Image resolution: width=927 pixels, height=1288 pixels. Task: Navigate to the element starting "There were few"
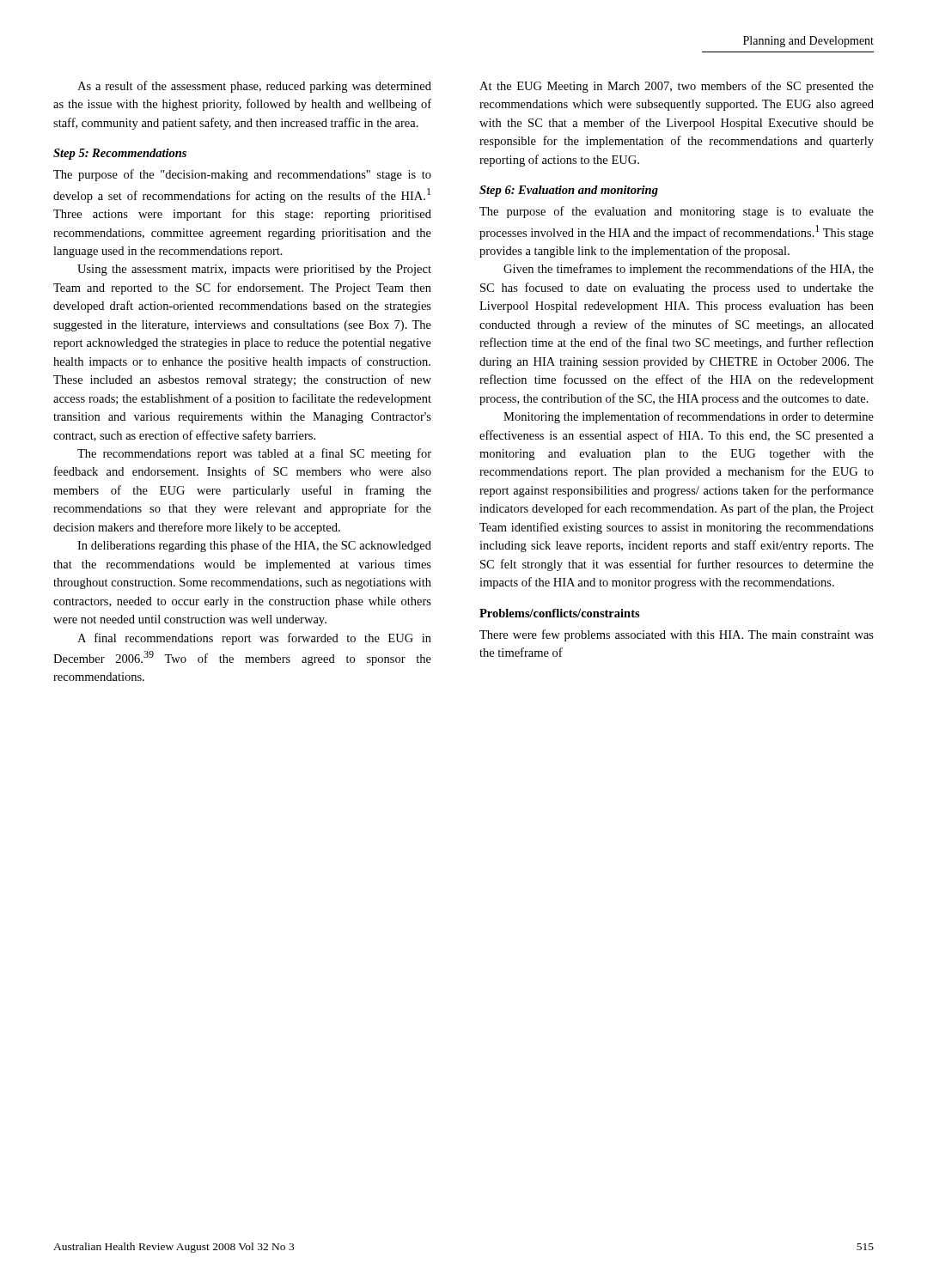[677, 644]
